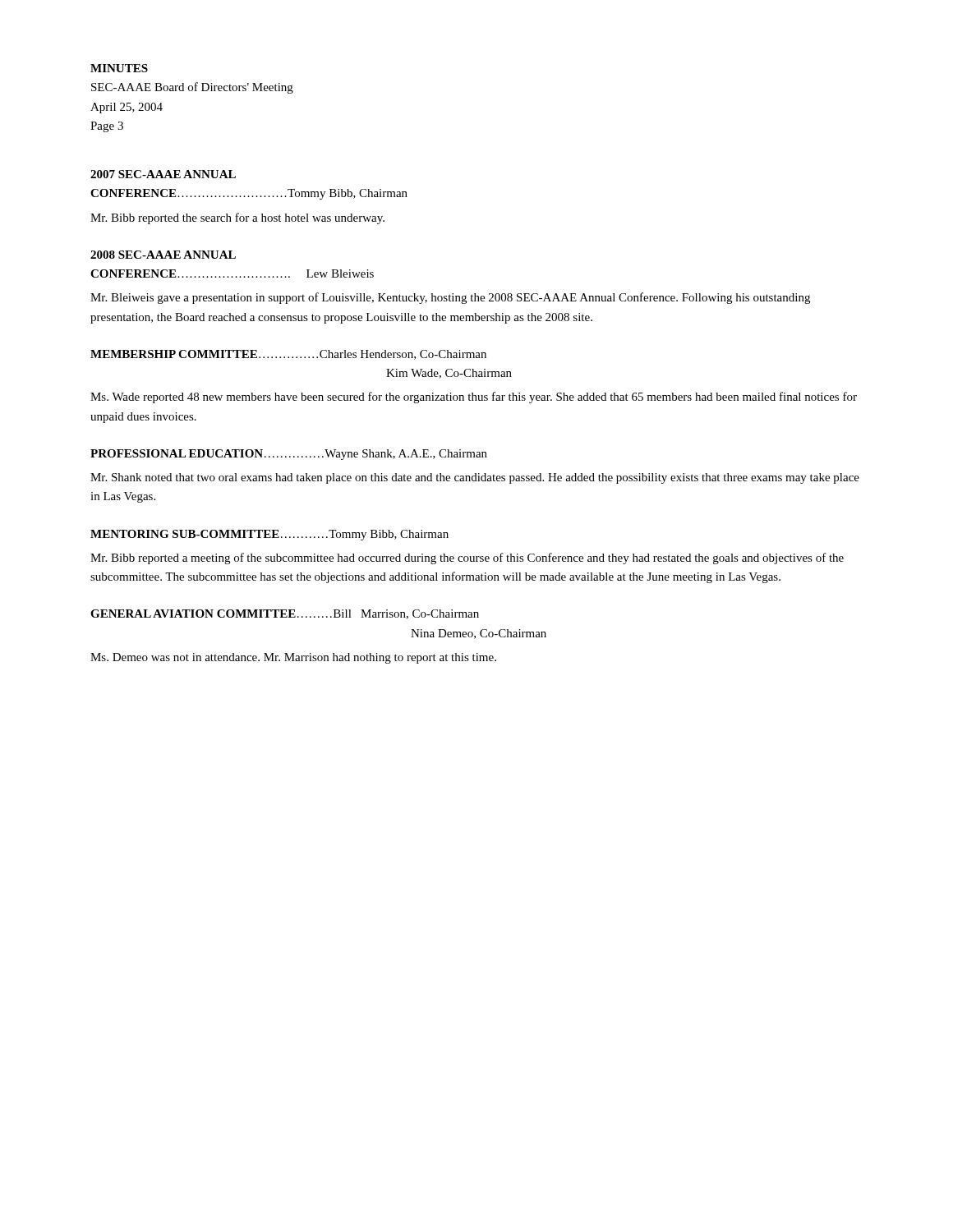Click on the text block starting "Ms. Demeo was not in attendance. Mr."

pyautogui.click(x=294, y=657)
